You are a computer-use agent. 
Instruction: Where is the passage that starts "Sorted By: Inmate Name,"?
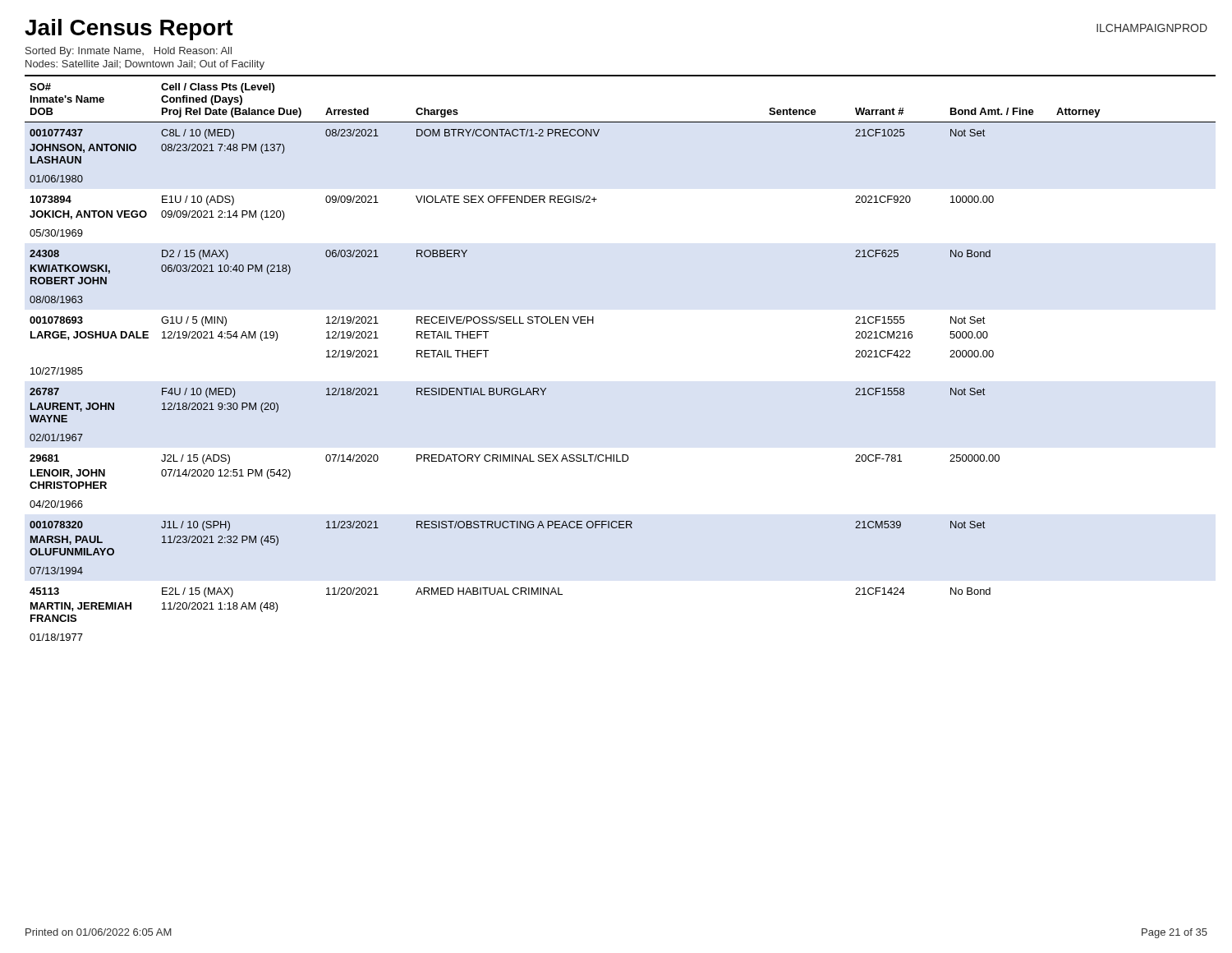point(128,51)
